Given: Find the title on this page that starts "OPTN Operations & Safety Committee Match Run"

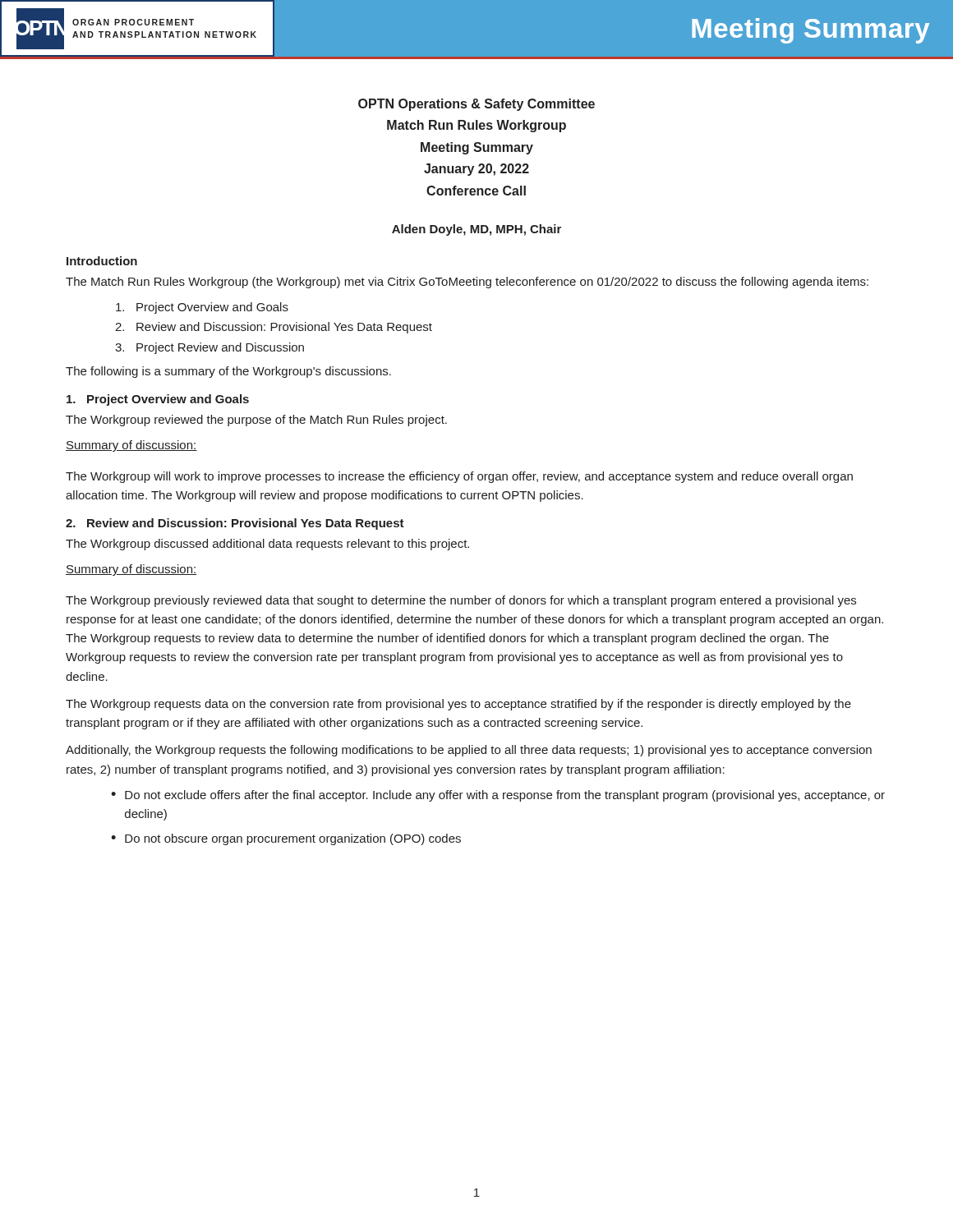Looking at the screenshot, I should 476,148.
